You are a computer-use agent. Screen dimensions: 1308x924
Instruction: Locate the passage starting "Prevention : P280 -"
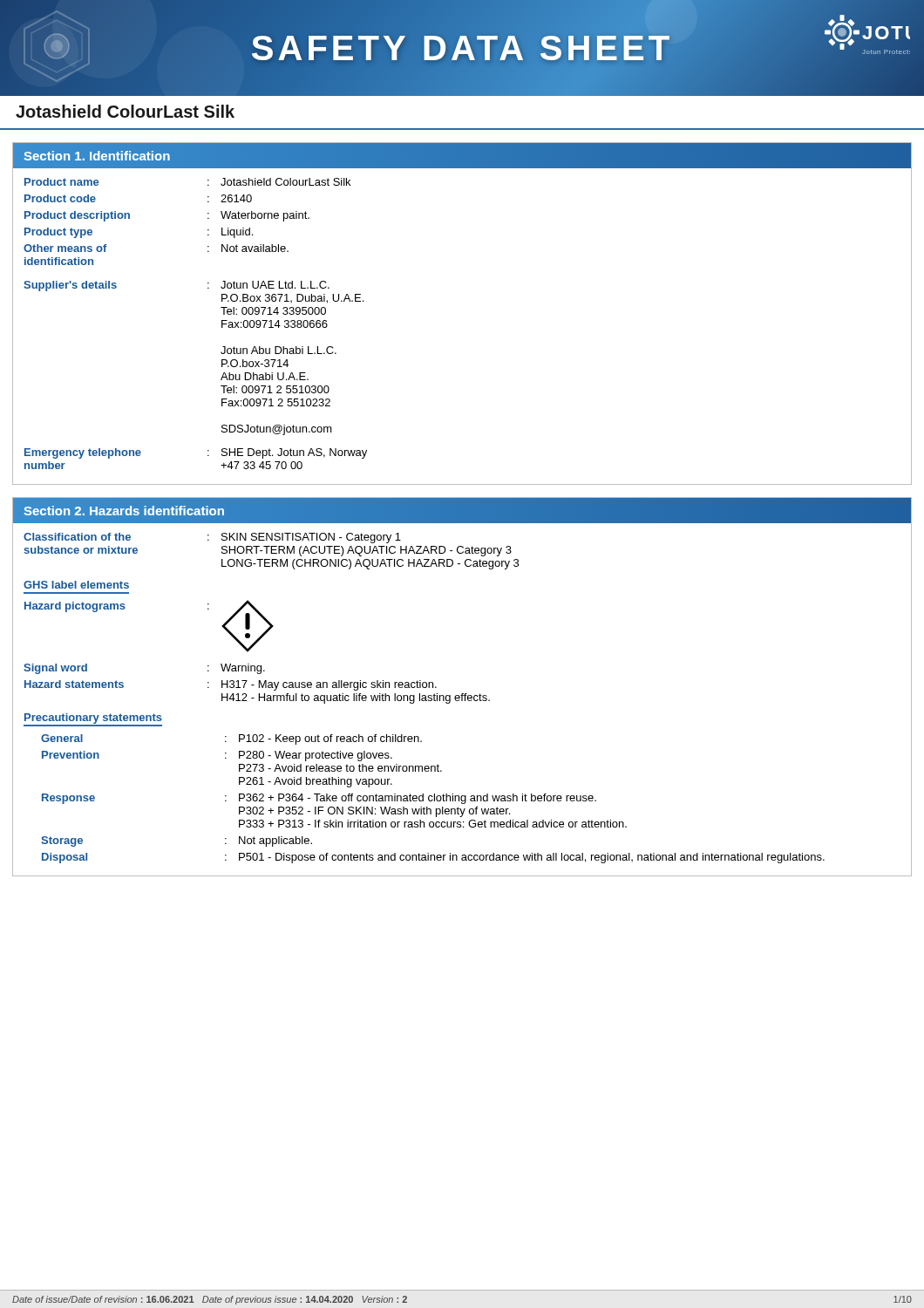click(x=242, y=769)
